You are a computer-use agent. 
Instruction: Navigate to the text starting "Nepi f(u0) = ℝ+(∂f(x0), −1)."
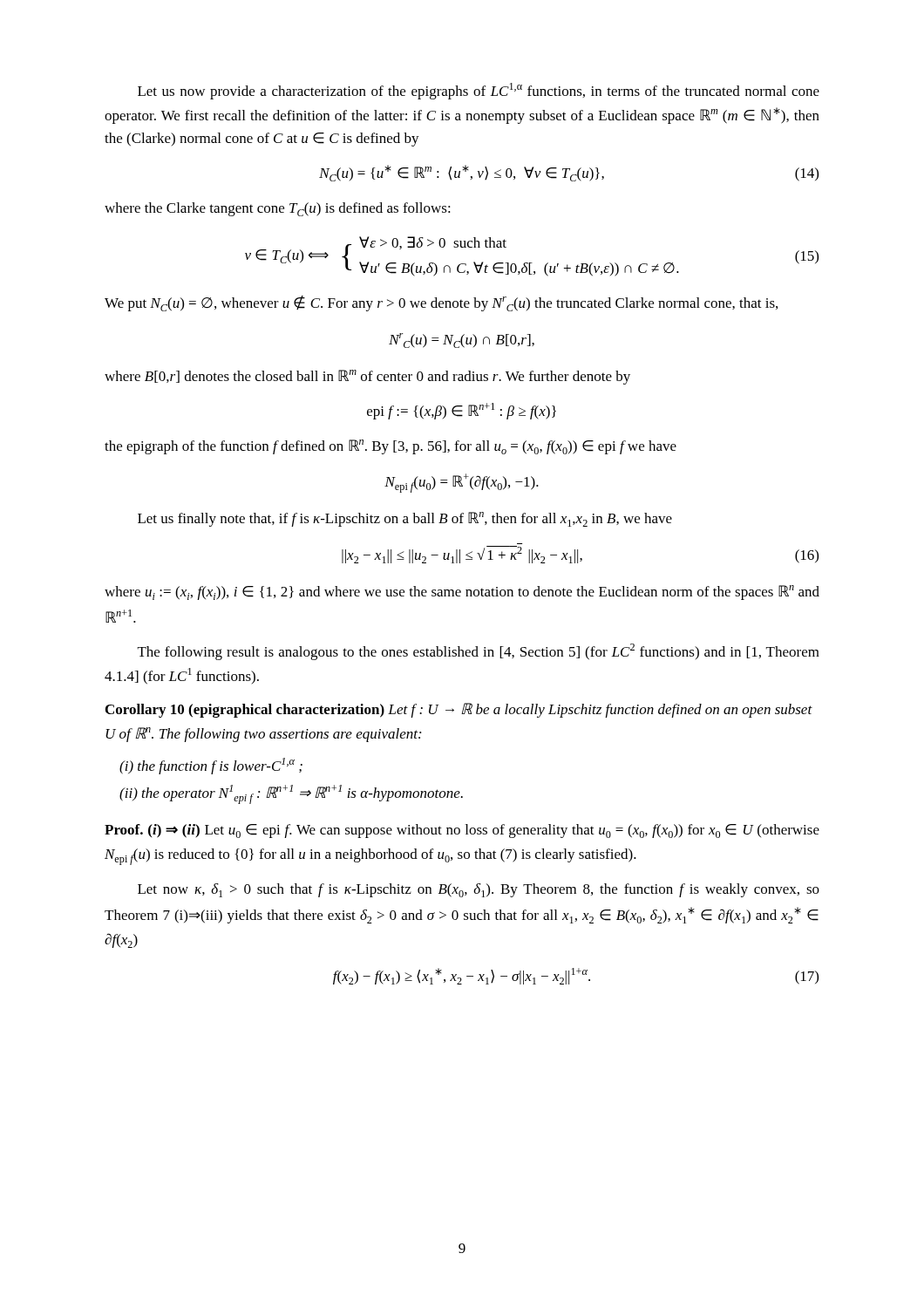[462, 483]
